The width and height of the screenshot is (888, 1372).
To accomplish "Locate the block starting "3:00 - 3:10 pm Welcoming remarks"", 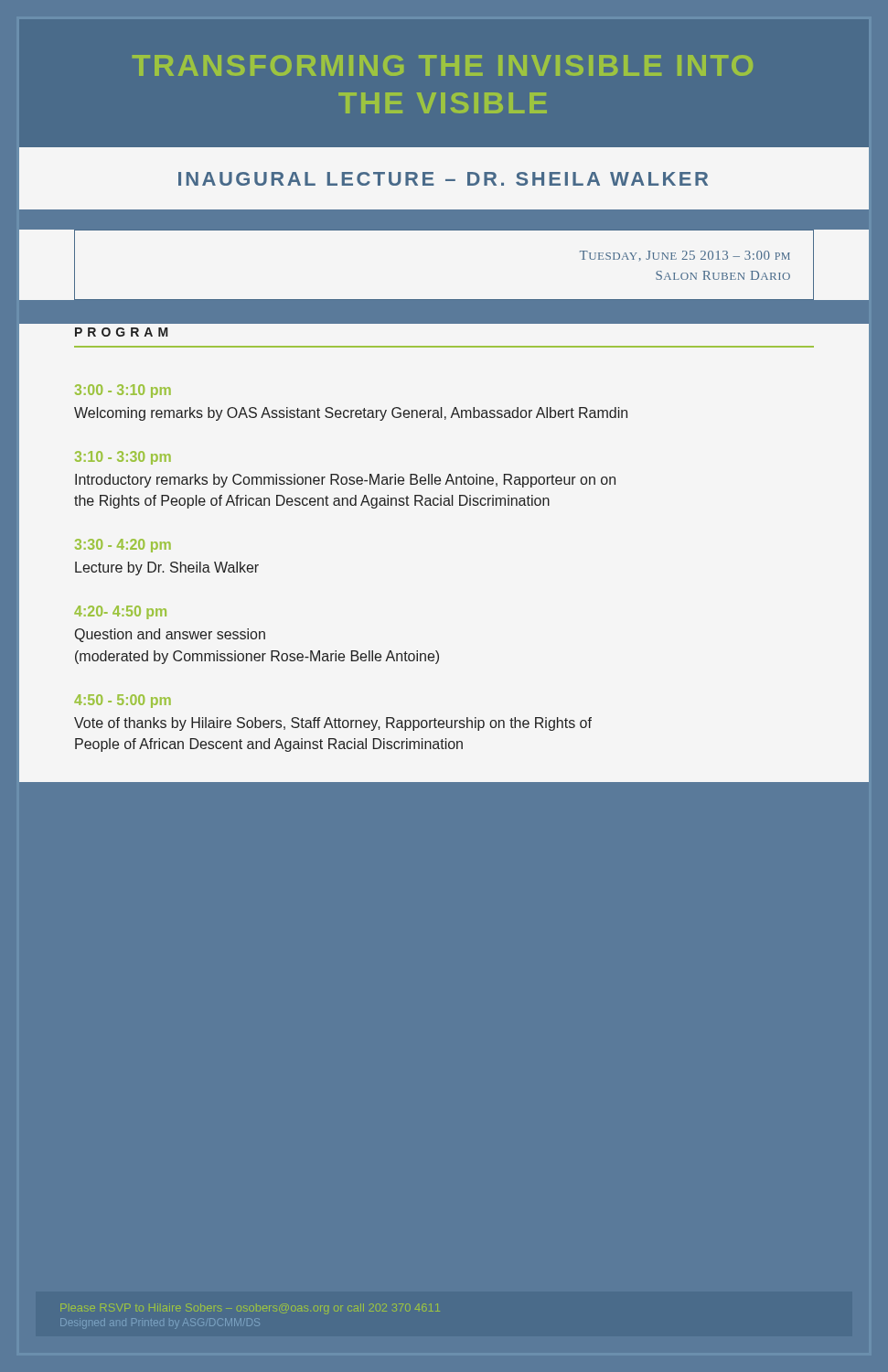I will click(x=444, y=403).
